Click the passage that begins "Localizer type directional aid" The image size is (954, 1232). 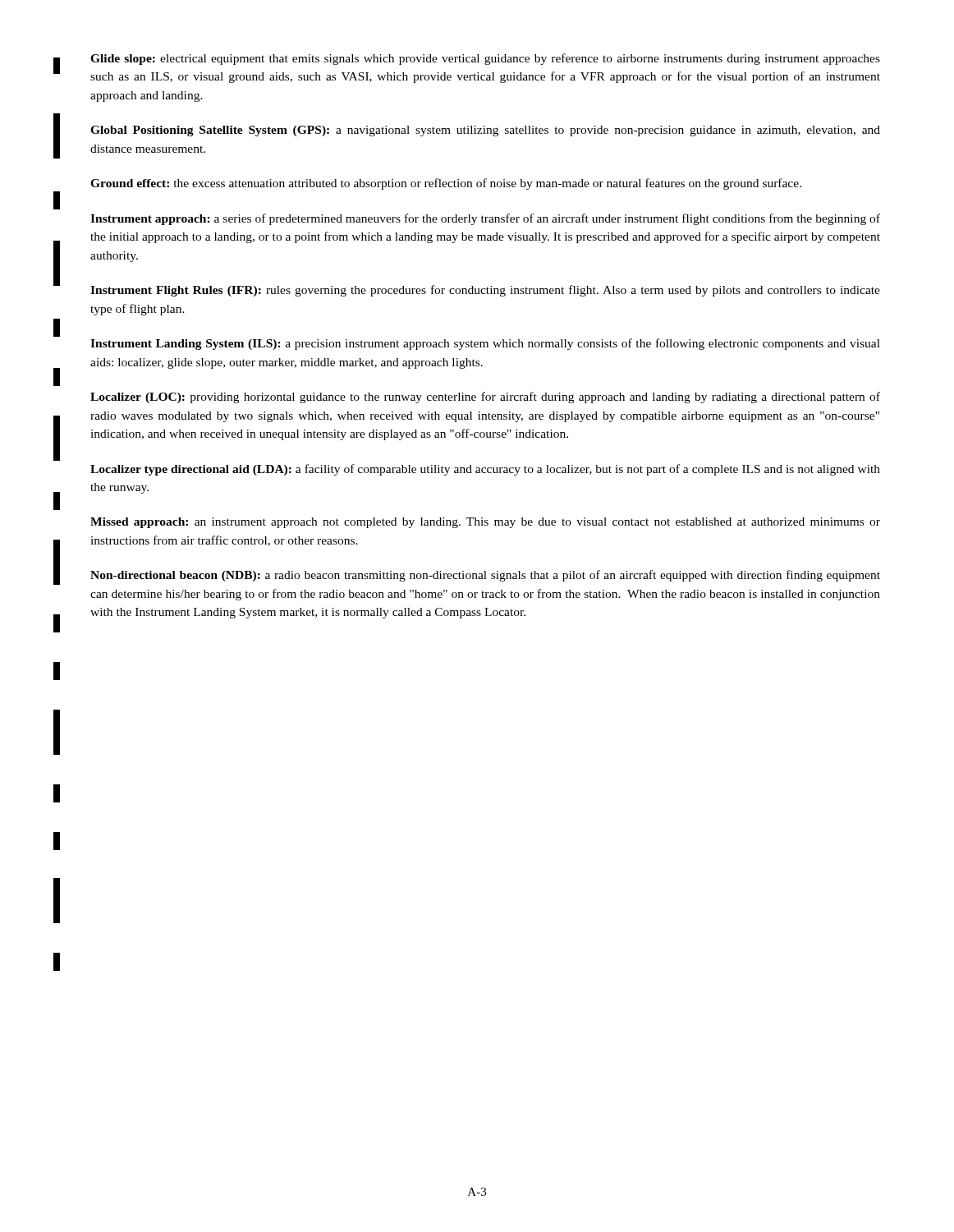[485, 477]
